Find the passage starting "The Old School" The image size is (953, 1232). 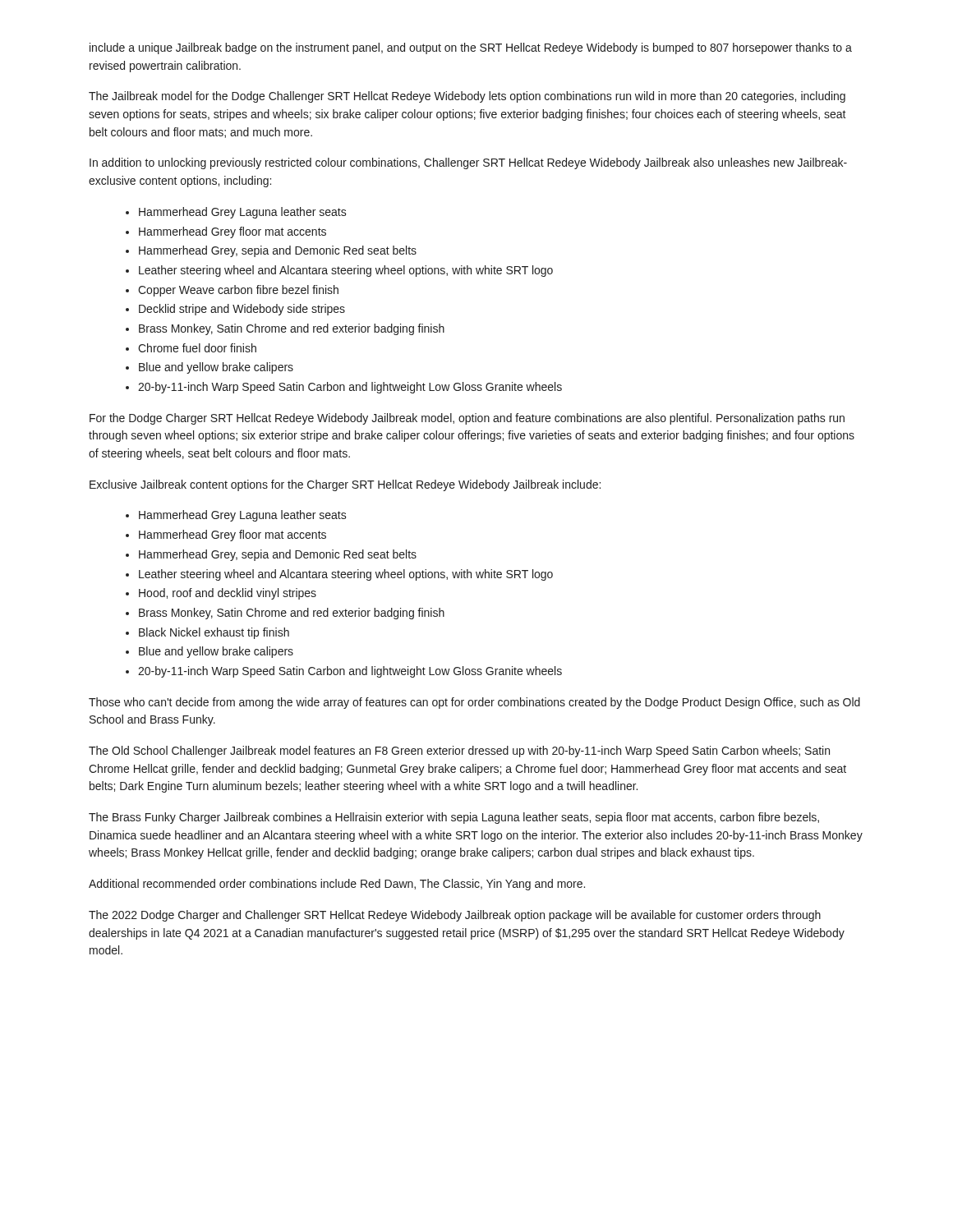pyautogui.click(x=467, y=769)
